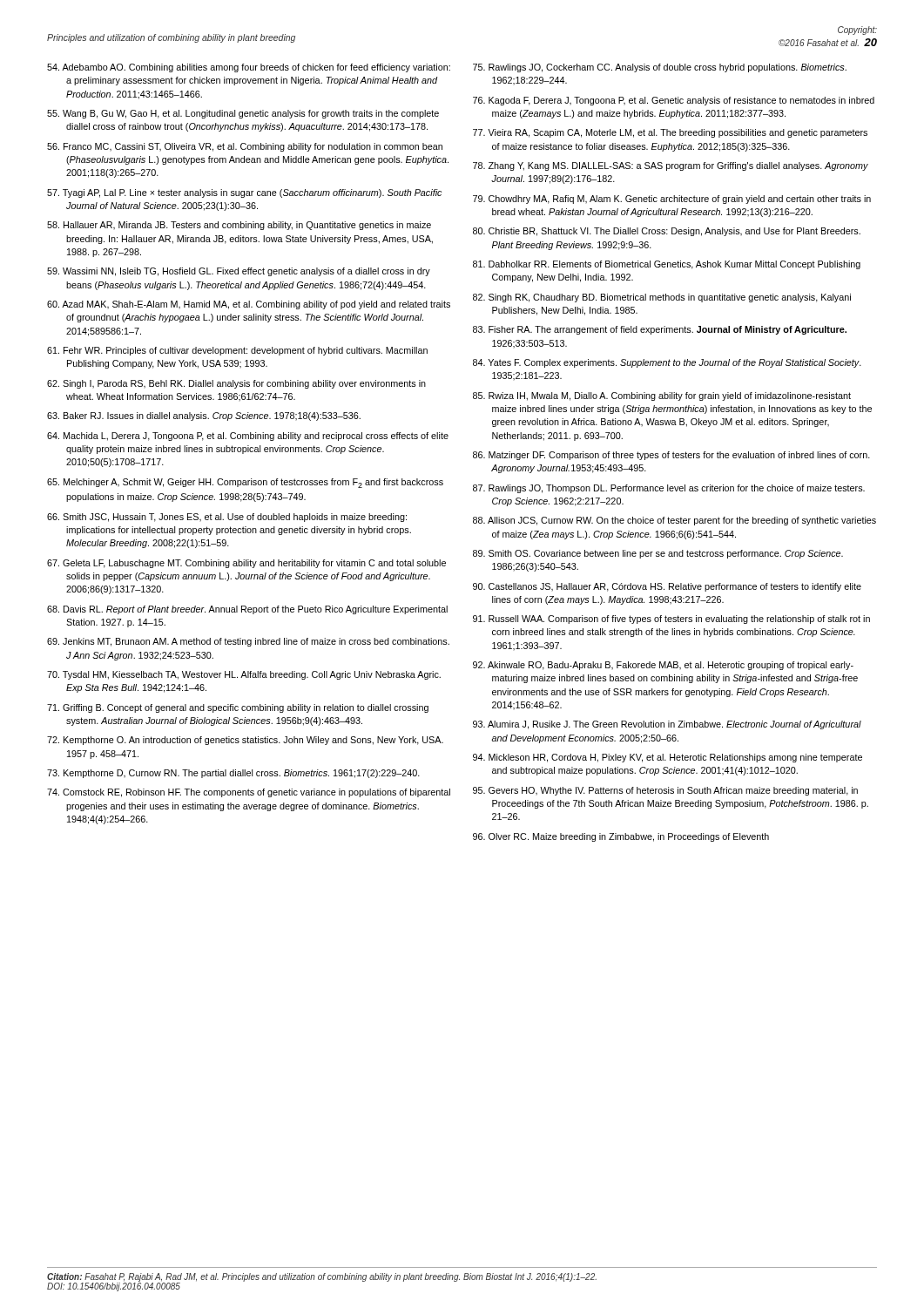Navigate to the element starting "78. Zhang Y, Kang"
This screenshot has width=924, height=1307.
[x=670, y=172]
